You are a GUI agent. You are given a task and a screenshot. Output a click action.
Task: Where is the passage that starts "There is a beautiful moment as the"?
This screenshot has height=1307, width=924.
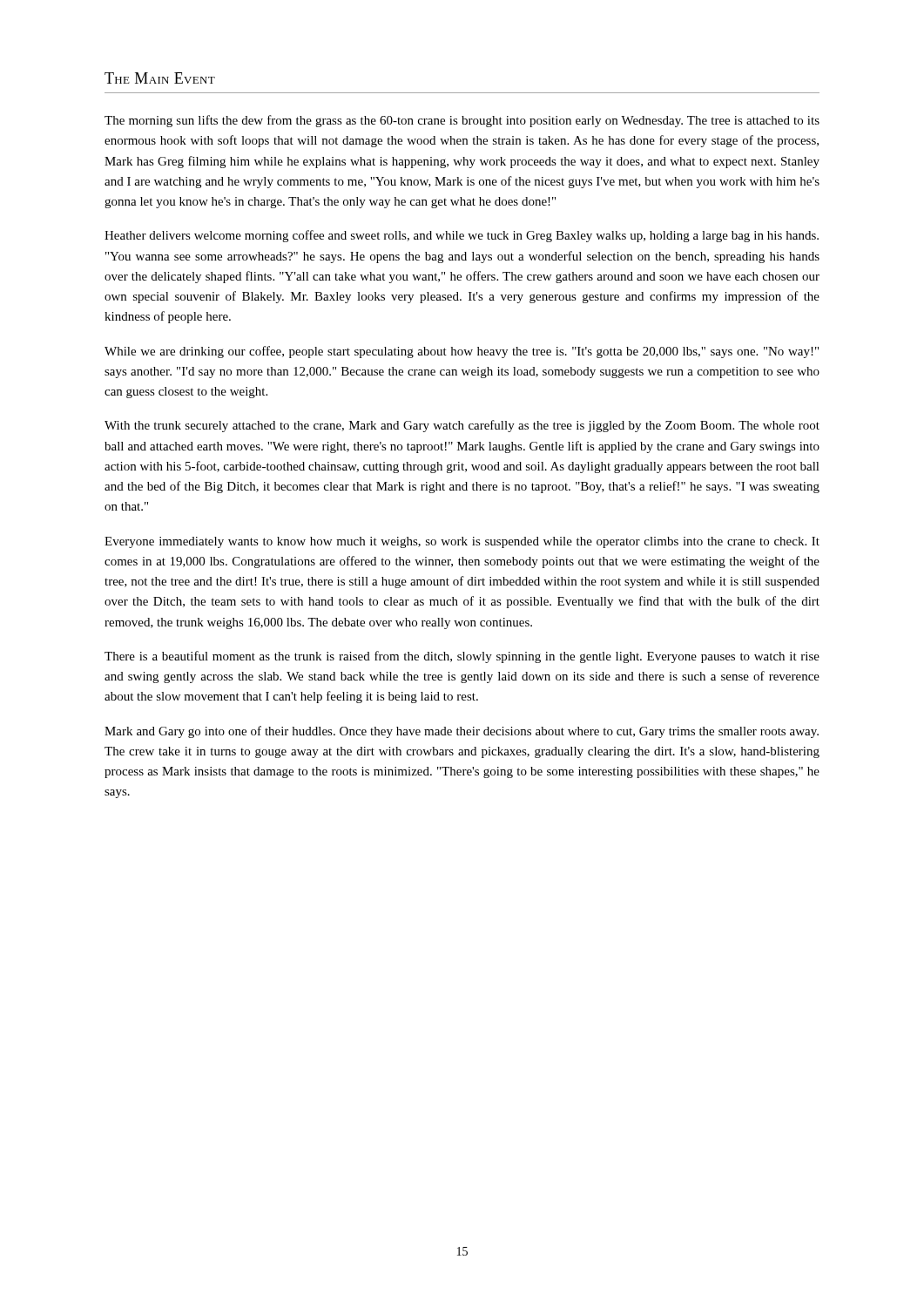pos(462,676)
